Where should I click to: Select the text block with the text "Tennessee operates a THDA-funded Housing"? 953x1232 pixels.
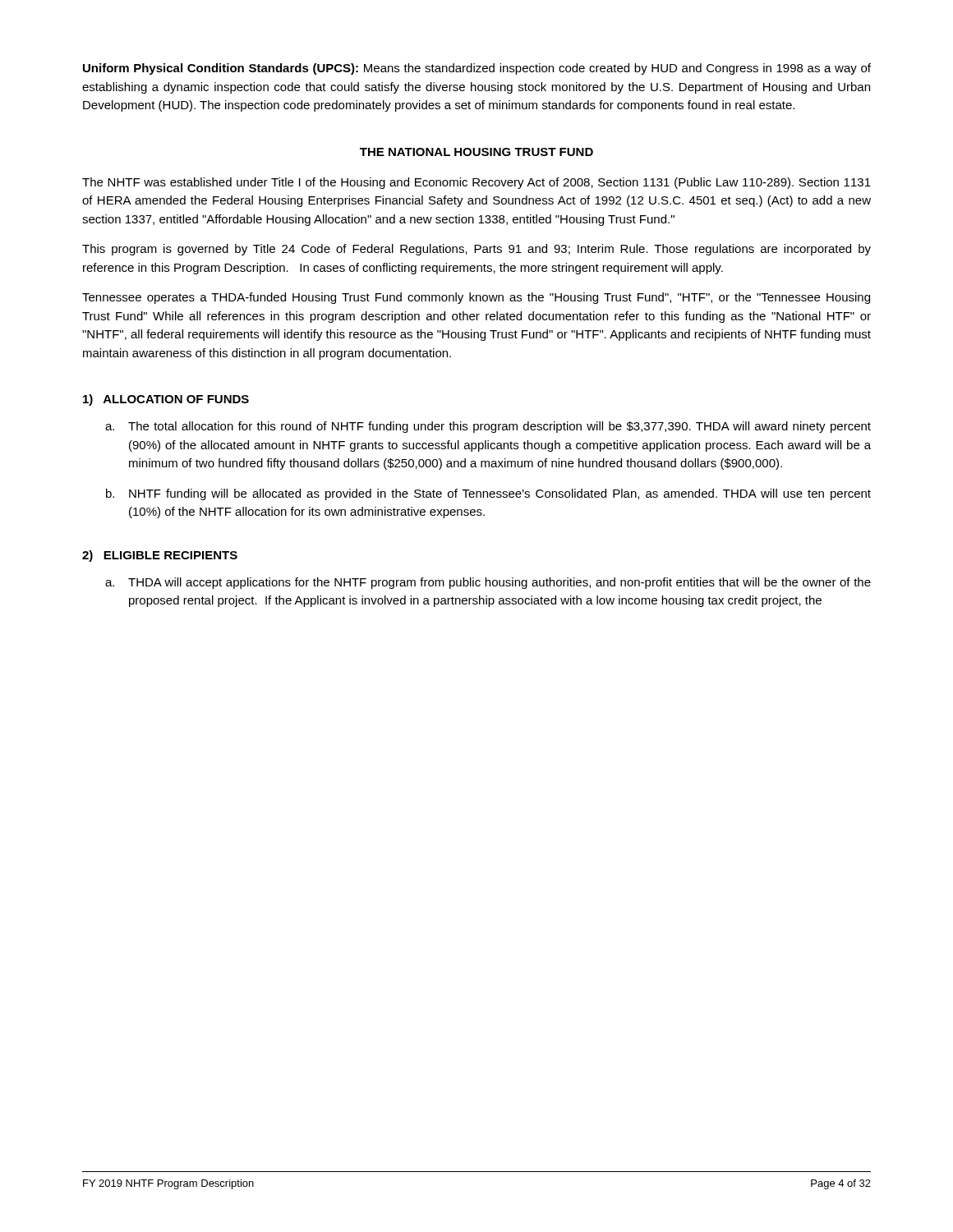(476, 325)
